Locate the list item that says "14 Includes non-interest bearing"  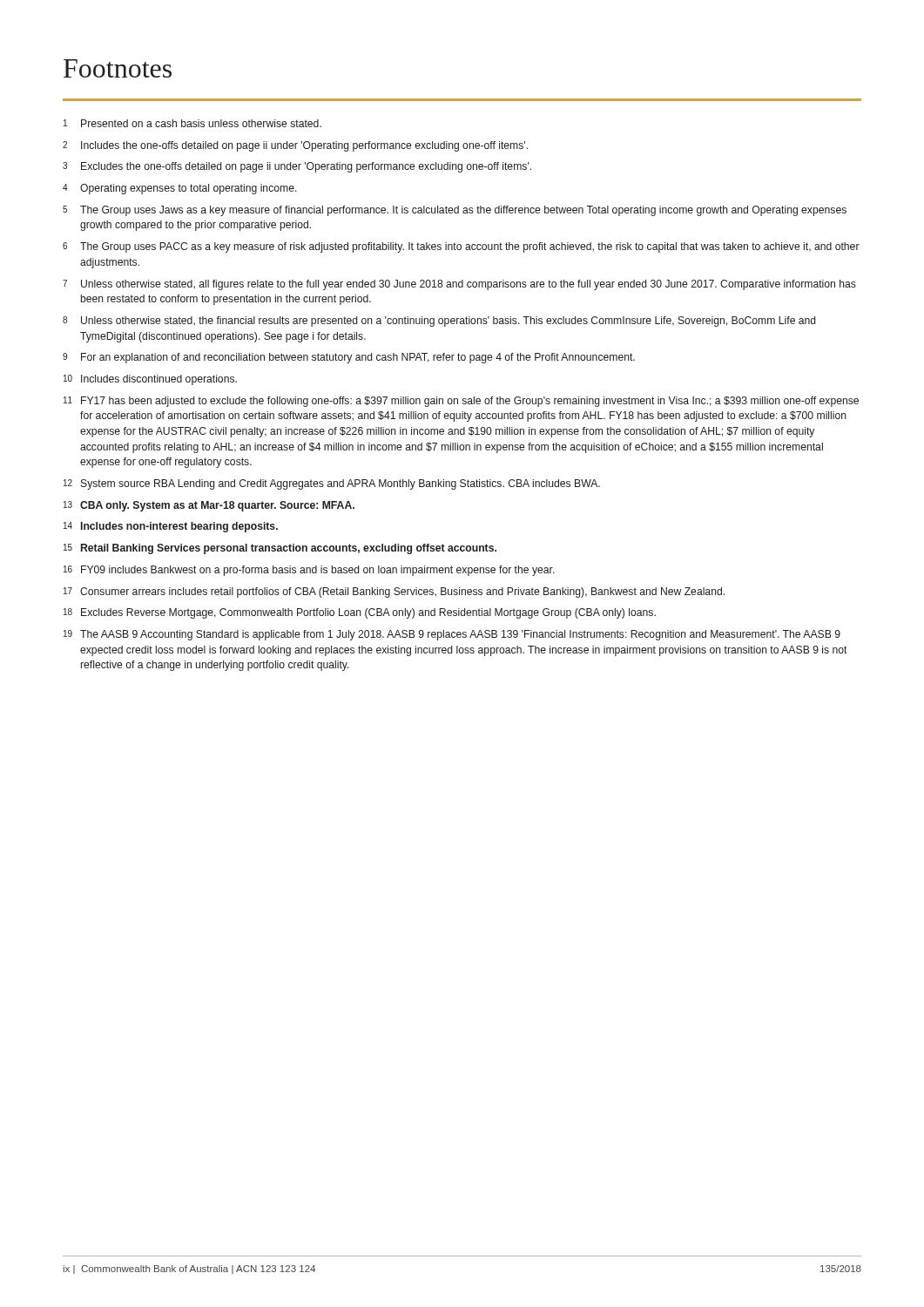(x=171, y=527)
